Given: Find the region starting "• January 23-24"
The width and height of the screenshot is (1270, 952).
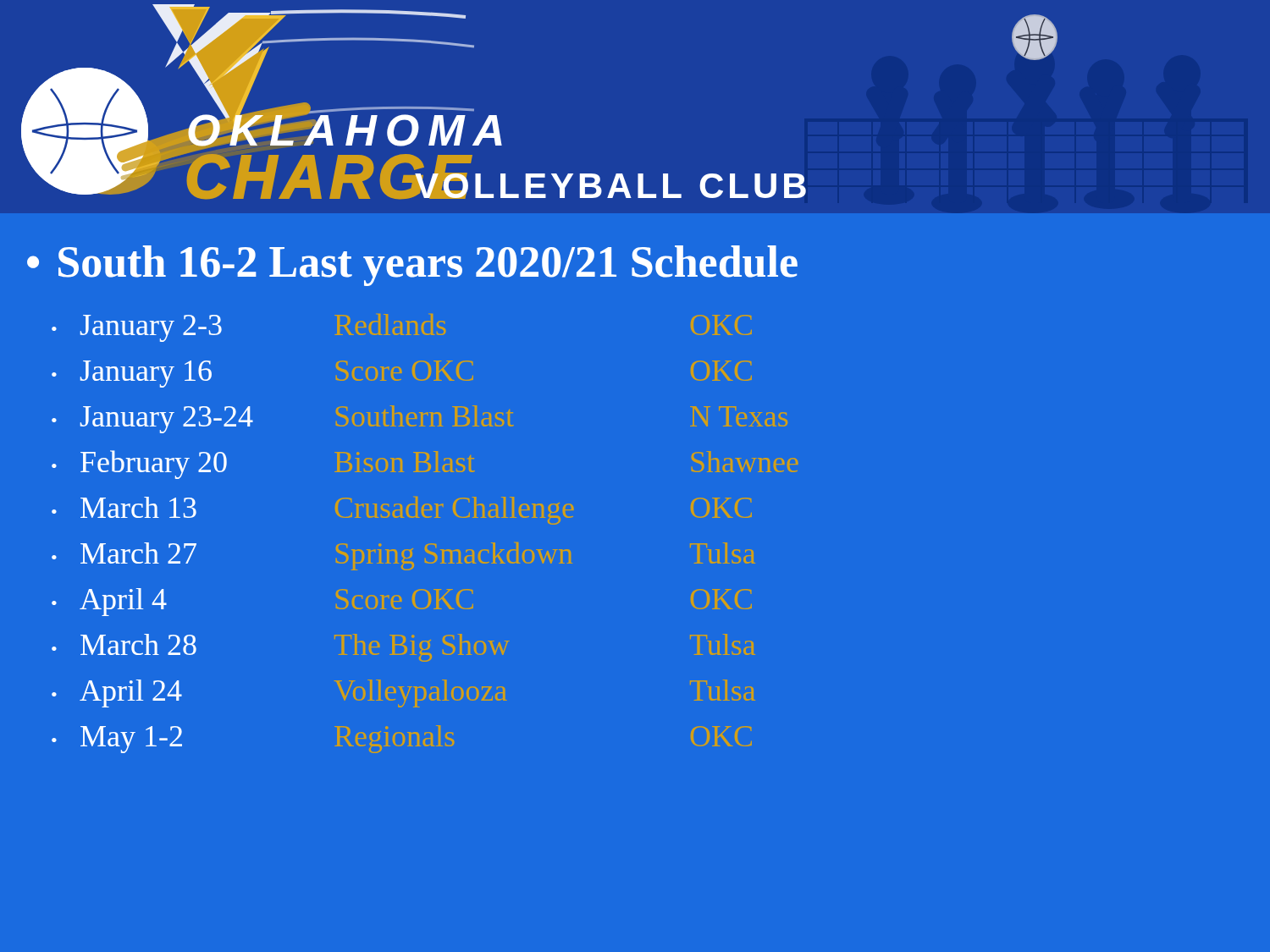Looking at the screenshot, I should tap(420, 416).
